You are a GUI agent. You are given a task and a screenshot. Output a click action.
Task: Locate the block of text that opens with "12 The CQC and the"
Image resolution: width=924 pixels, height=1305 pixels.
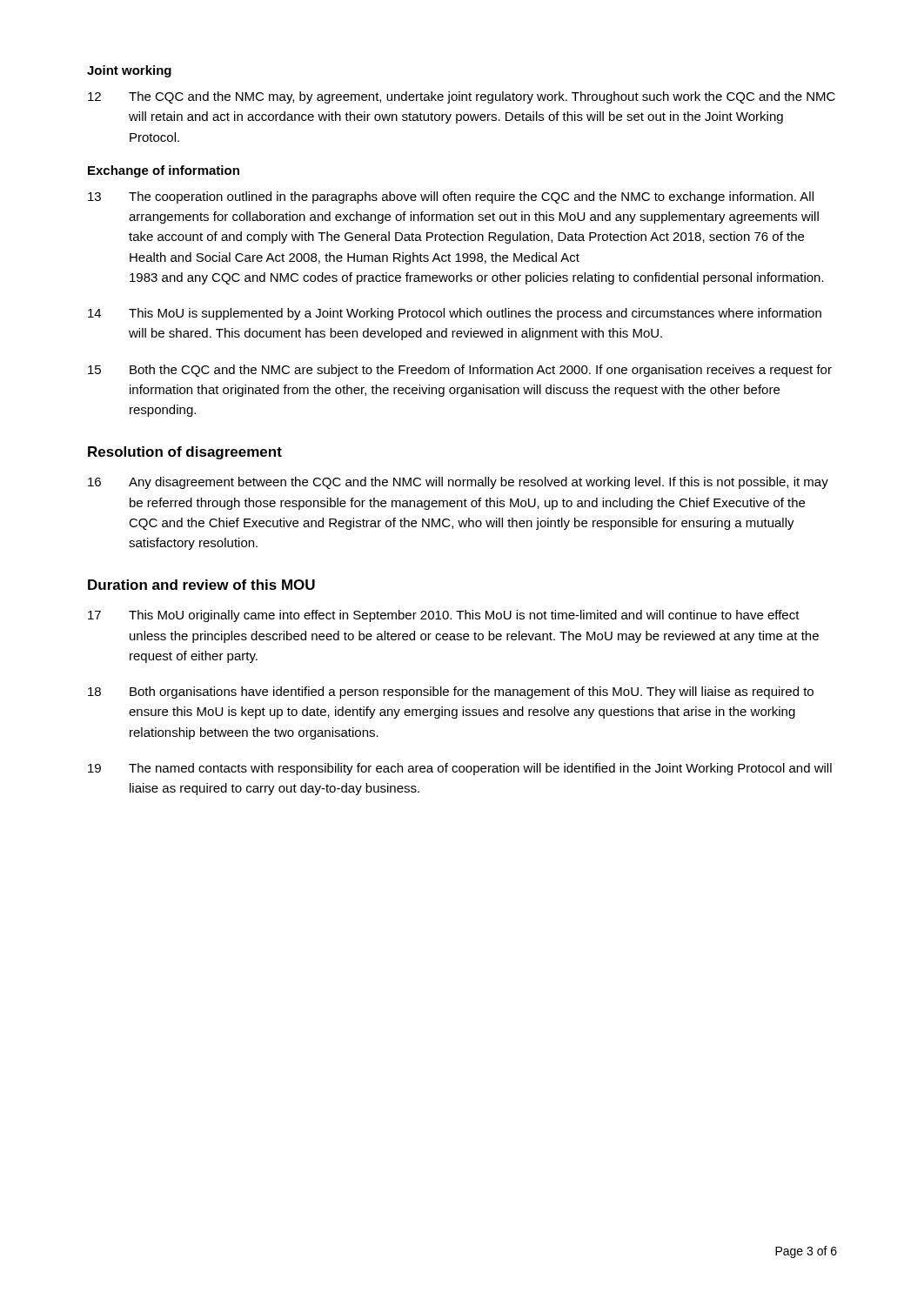462,116
